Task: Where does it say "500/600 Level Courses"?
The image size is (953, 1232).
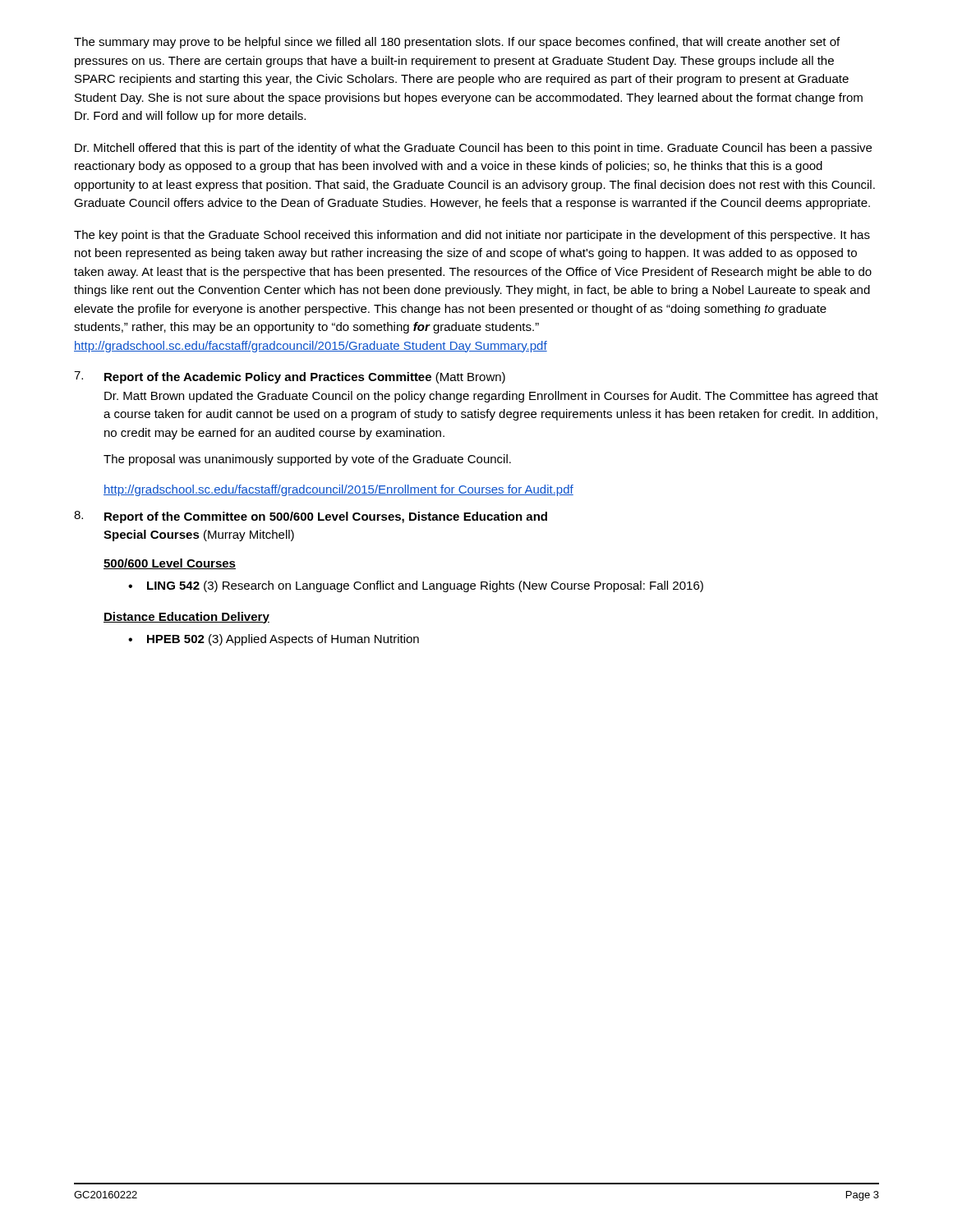Action: click(170, 563)
